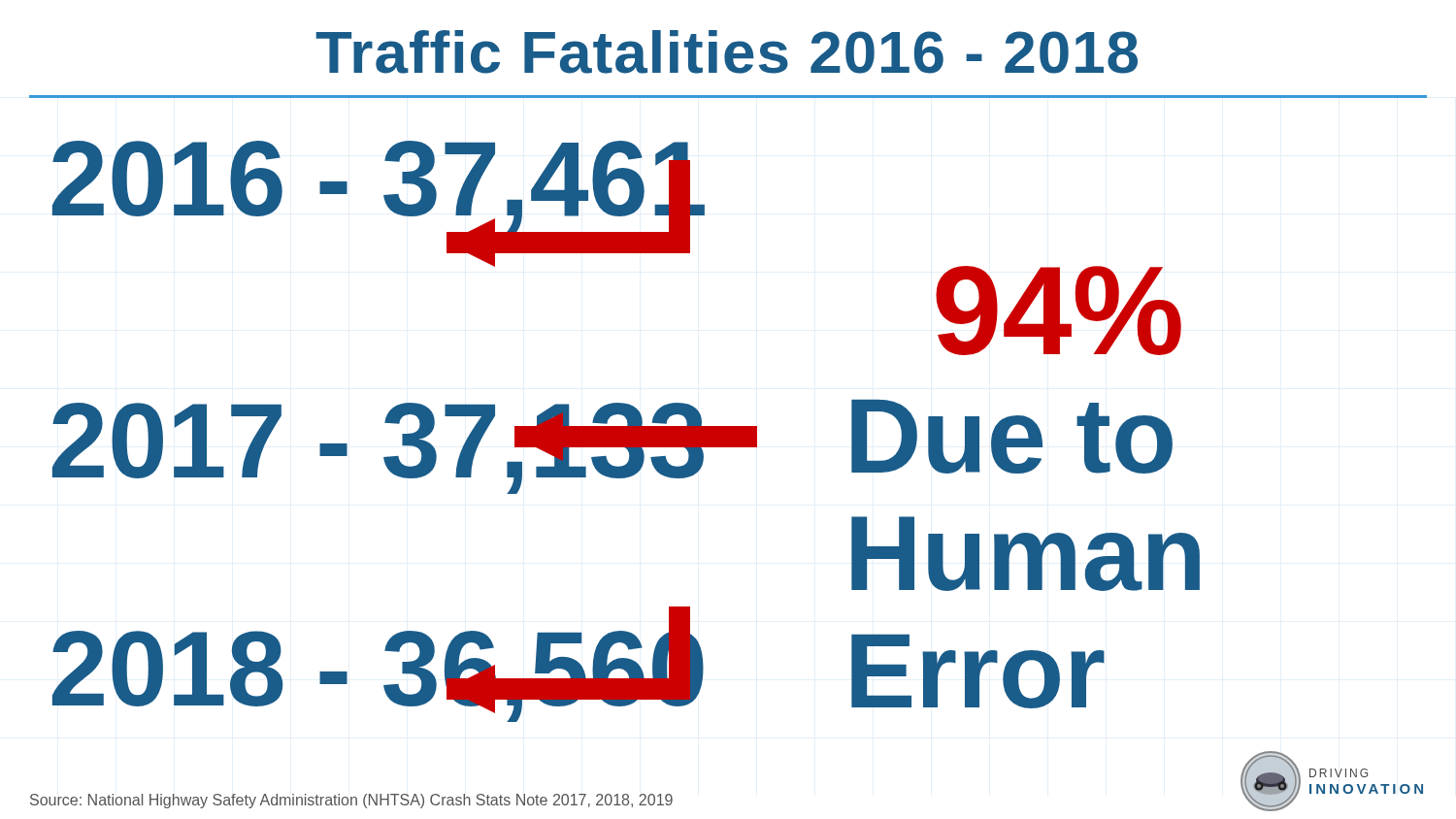The height and width of the screenshot is (819, 1456).
Task: Navigate to the passage starting "Source: National Highway Safety"
Action: (x=351, y=800)
